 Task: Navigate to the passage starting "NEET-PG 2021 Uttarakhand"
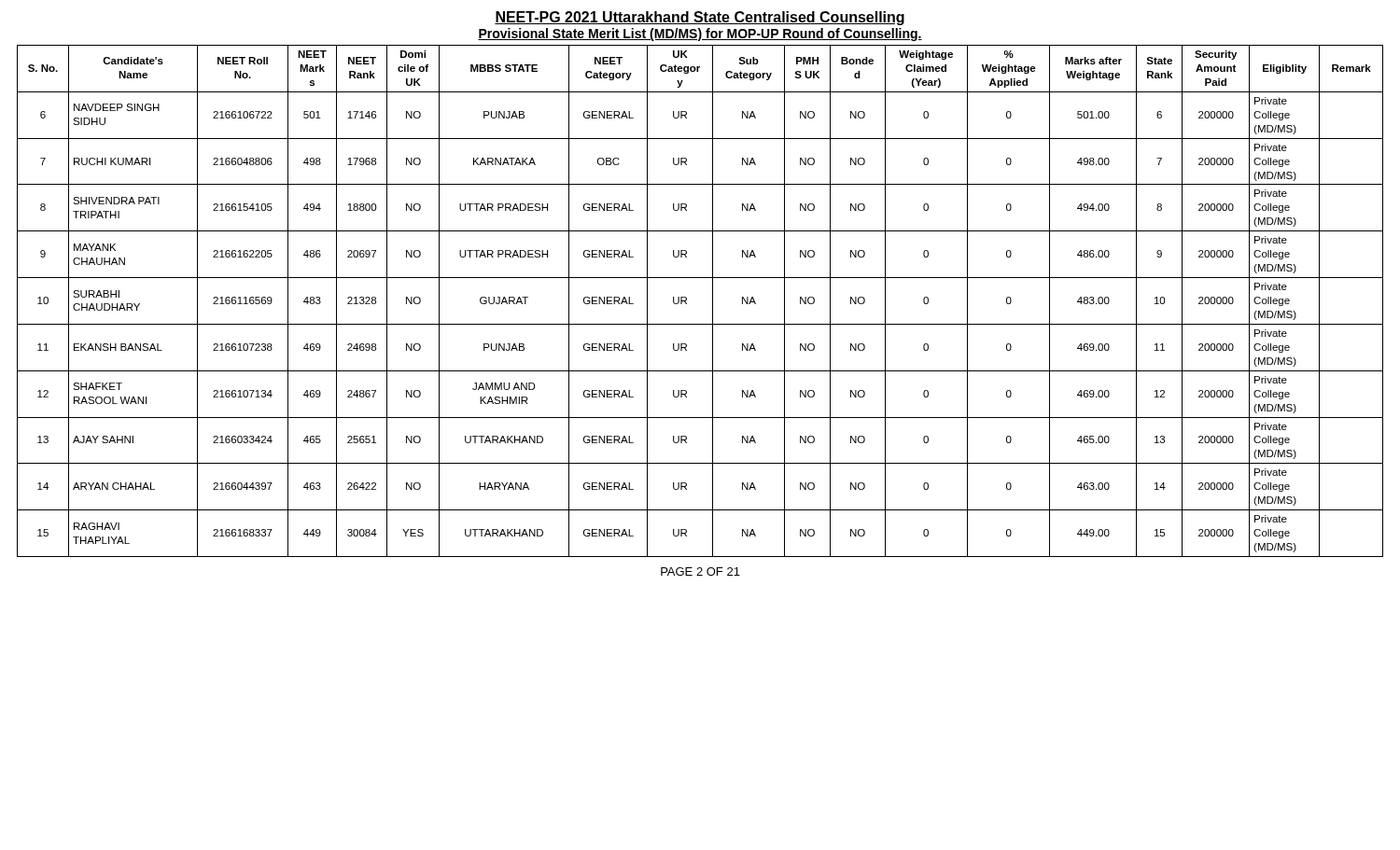click(x=700, y=25)
